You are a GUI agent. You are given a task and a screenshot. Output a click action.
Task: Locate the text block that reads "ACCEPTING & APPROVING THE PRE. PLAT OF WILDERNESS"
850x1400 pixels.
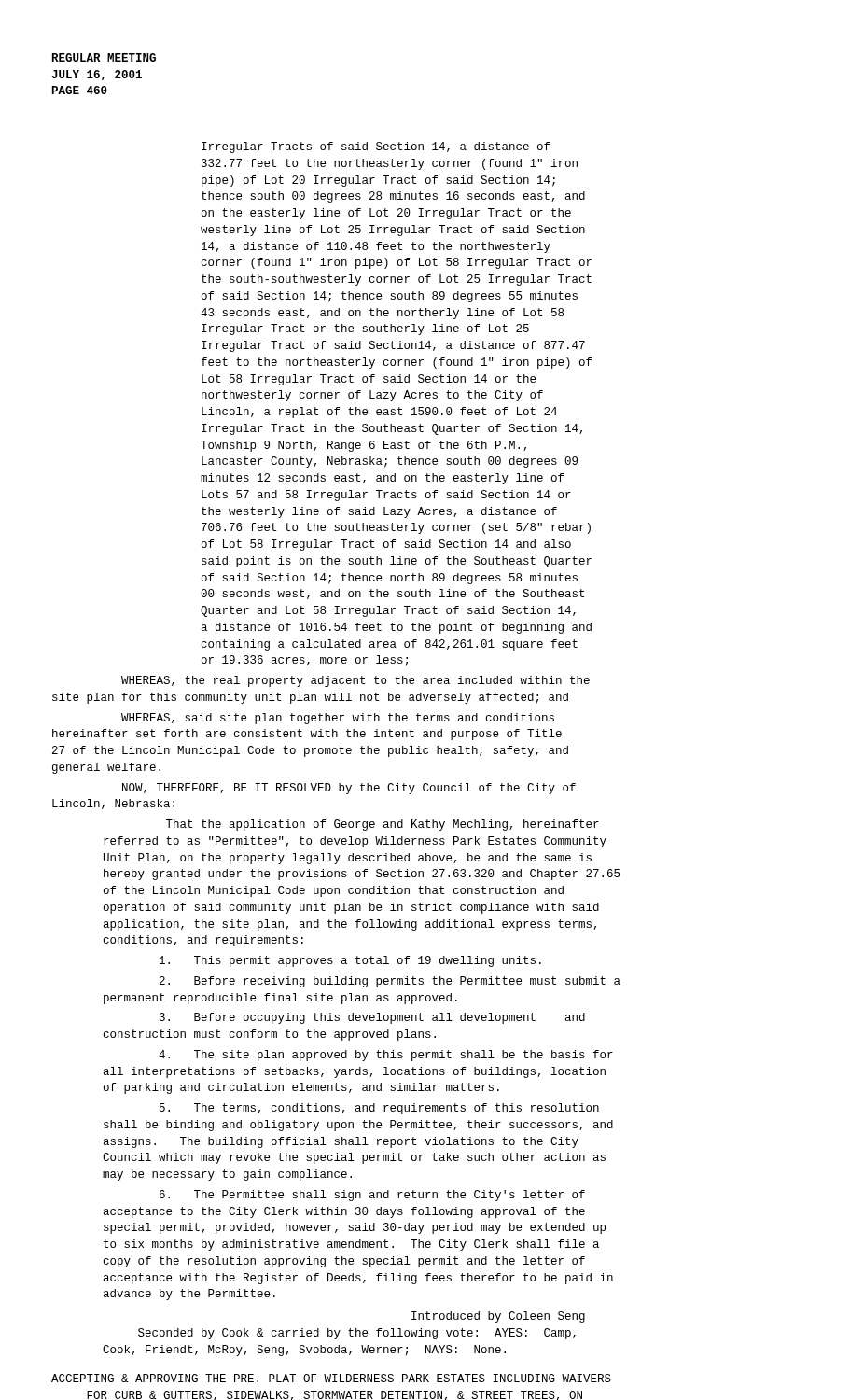331,1387
